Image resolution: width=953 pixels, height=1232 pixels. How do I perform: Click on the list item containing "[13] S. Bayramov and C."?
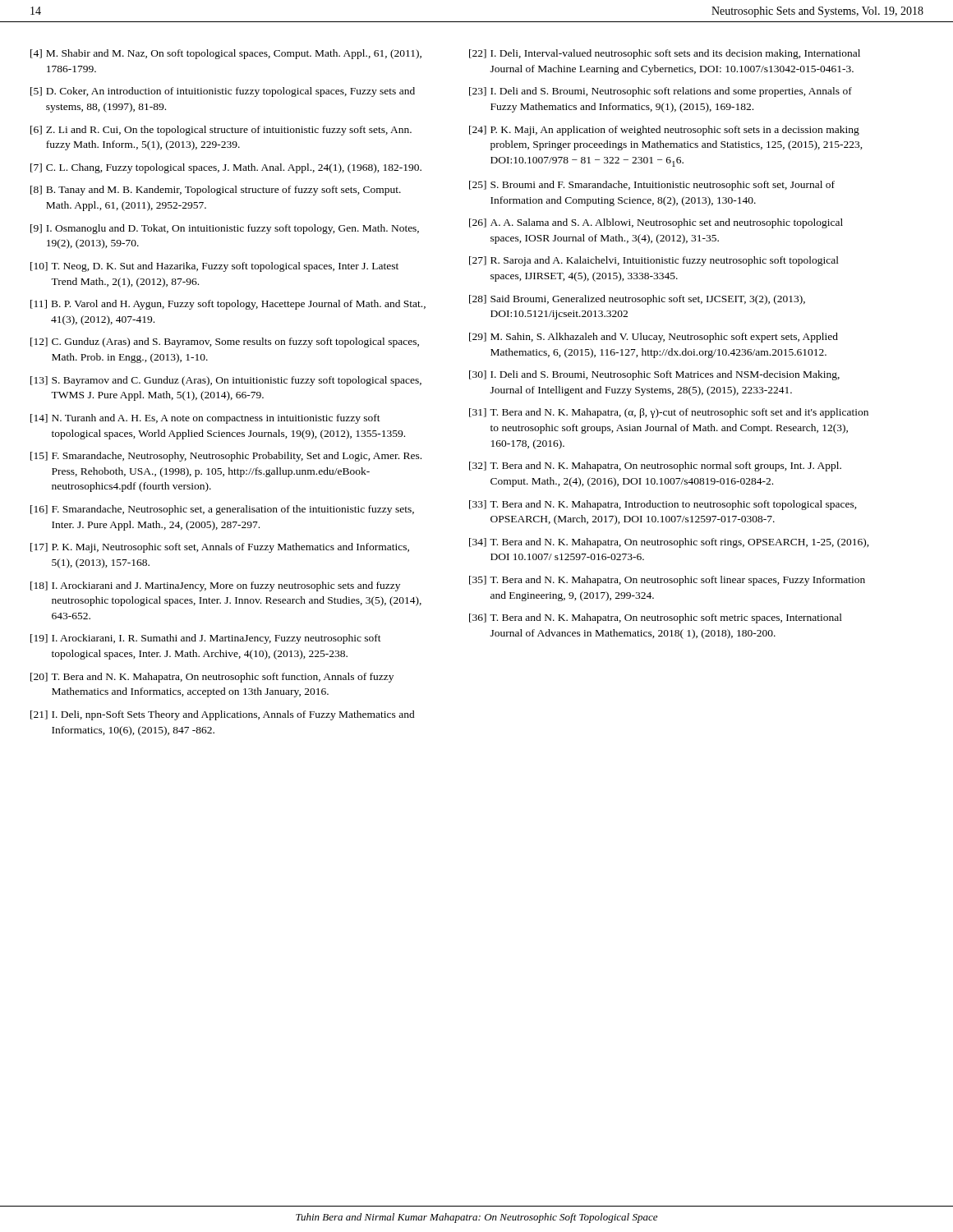(x=228, y=388)
